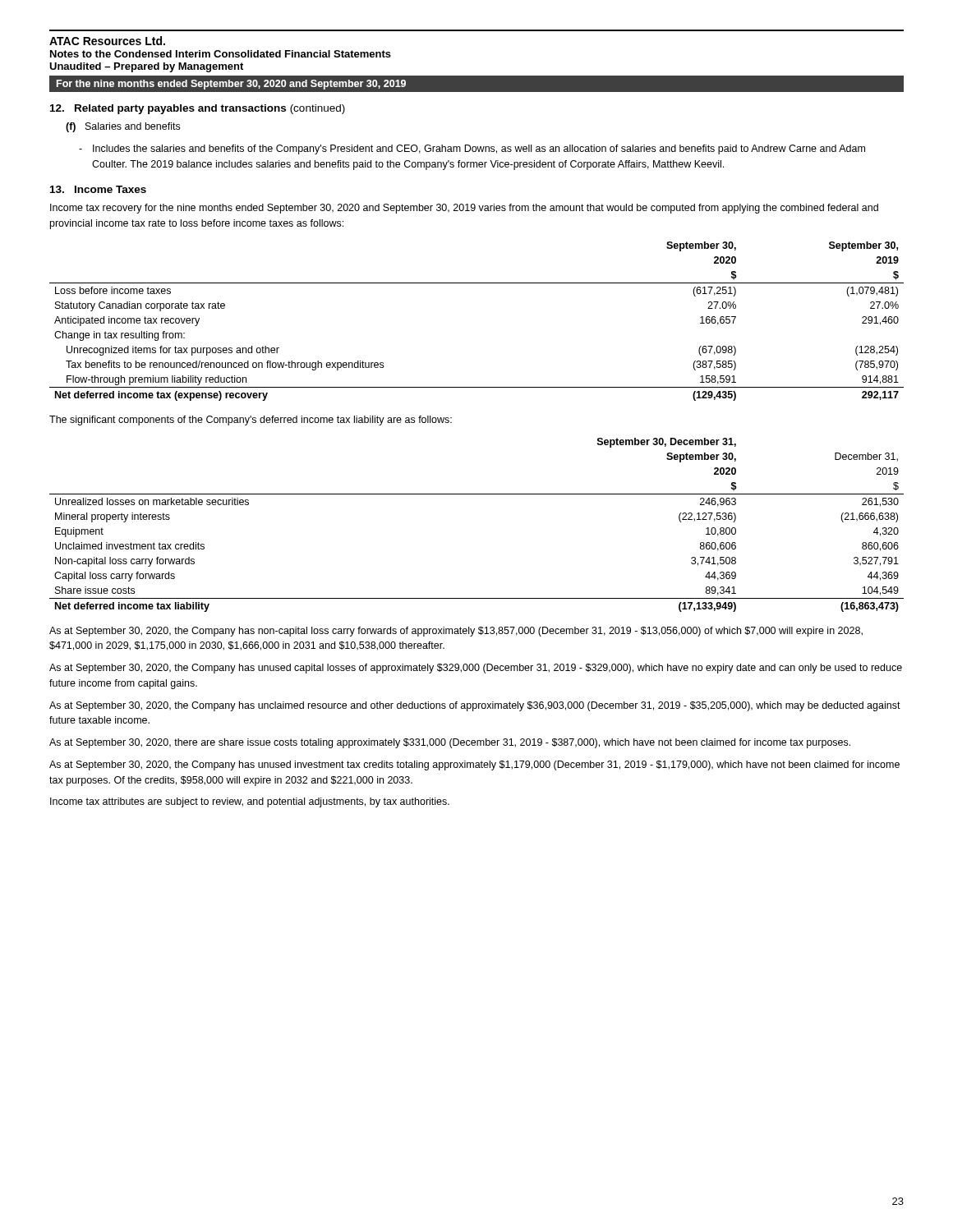Click on the section header containing "12. Related party"
The height and width of the screenshot is (1232, 953).
point(197,108)
